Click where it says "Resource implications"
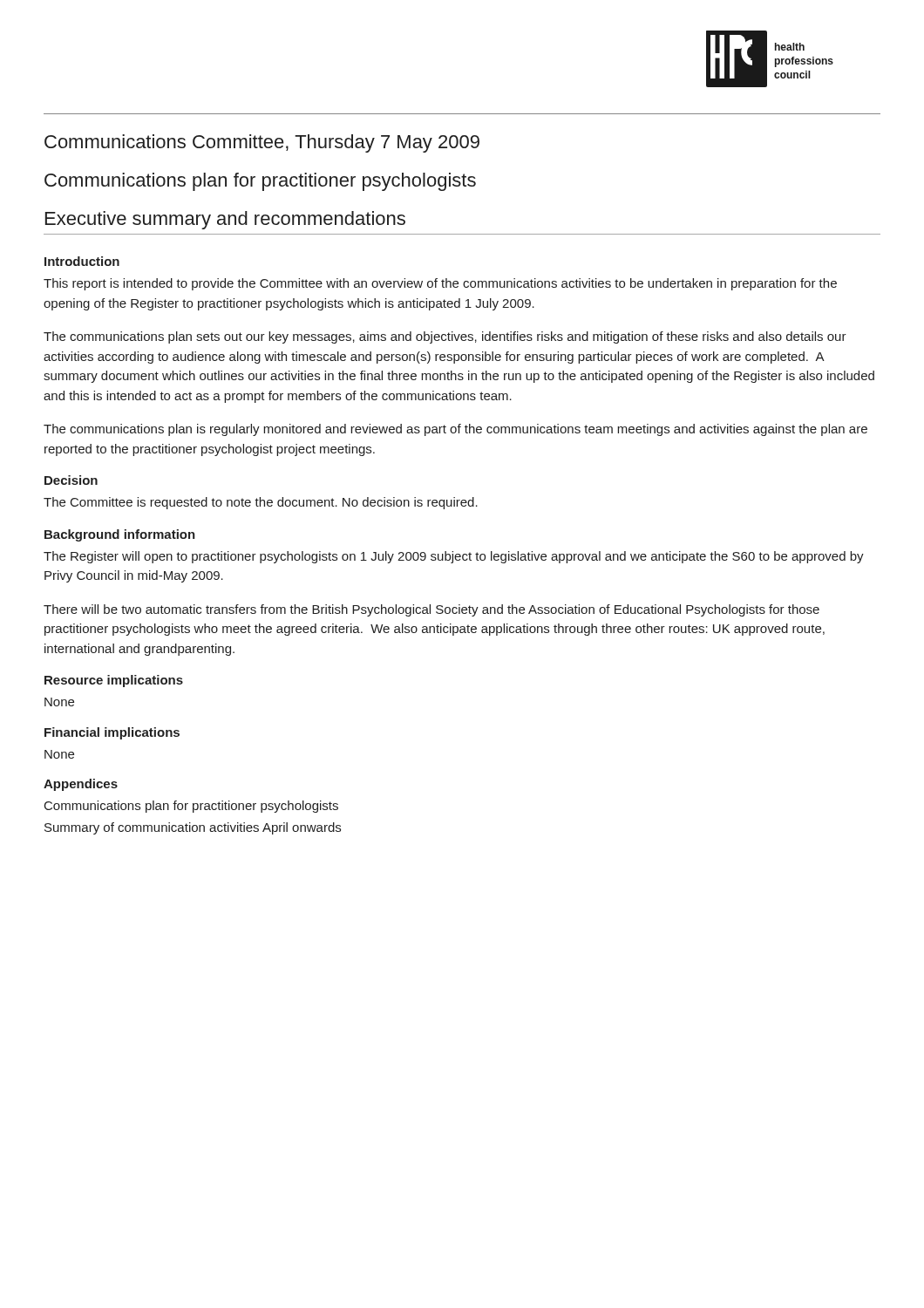 113,680
